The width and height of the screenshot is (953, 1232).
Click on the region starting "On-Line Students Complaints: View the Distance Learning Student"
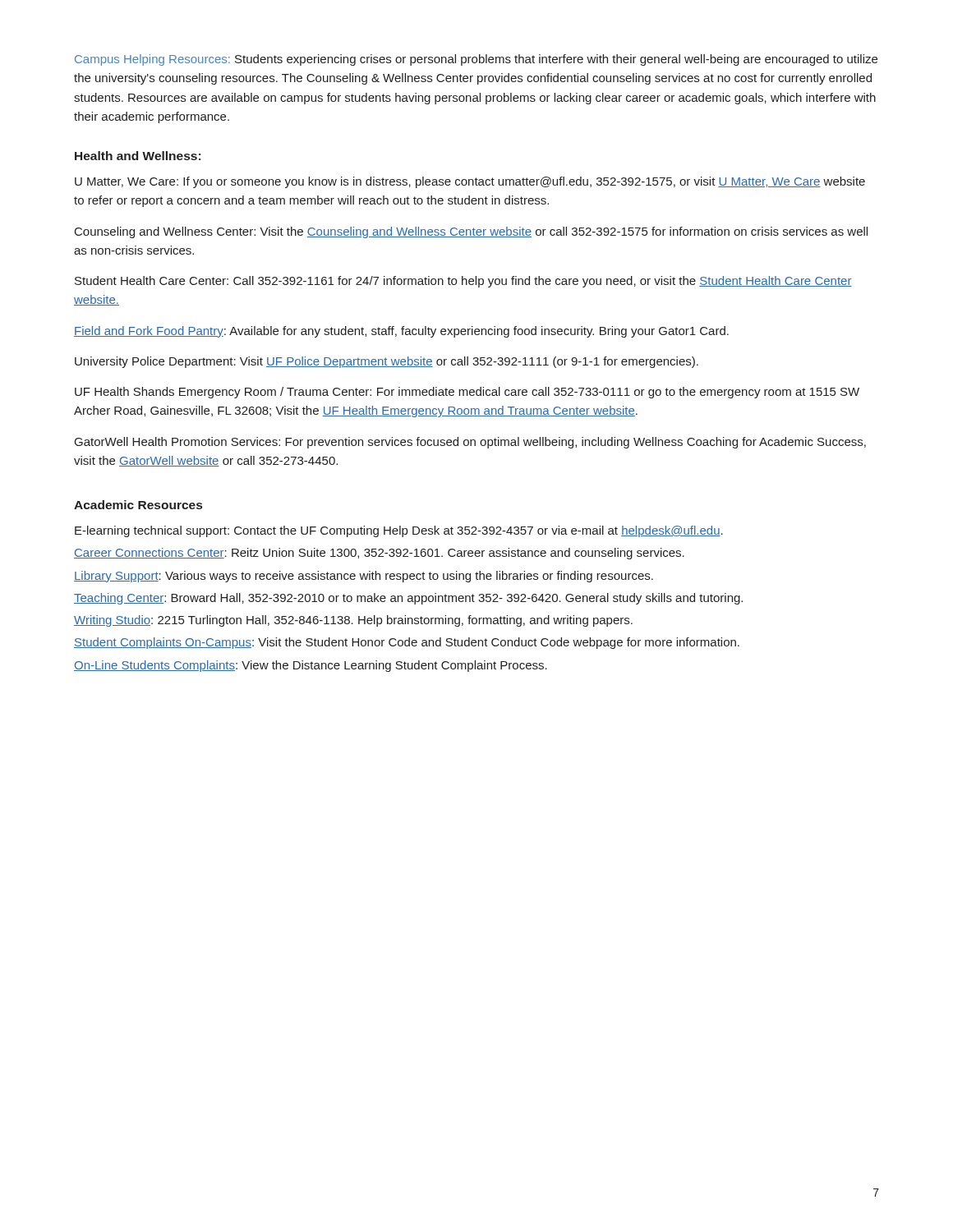(311, 664)
